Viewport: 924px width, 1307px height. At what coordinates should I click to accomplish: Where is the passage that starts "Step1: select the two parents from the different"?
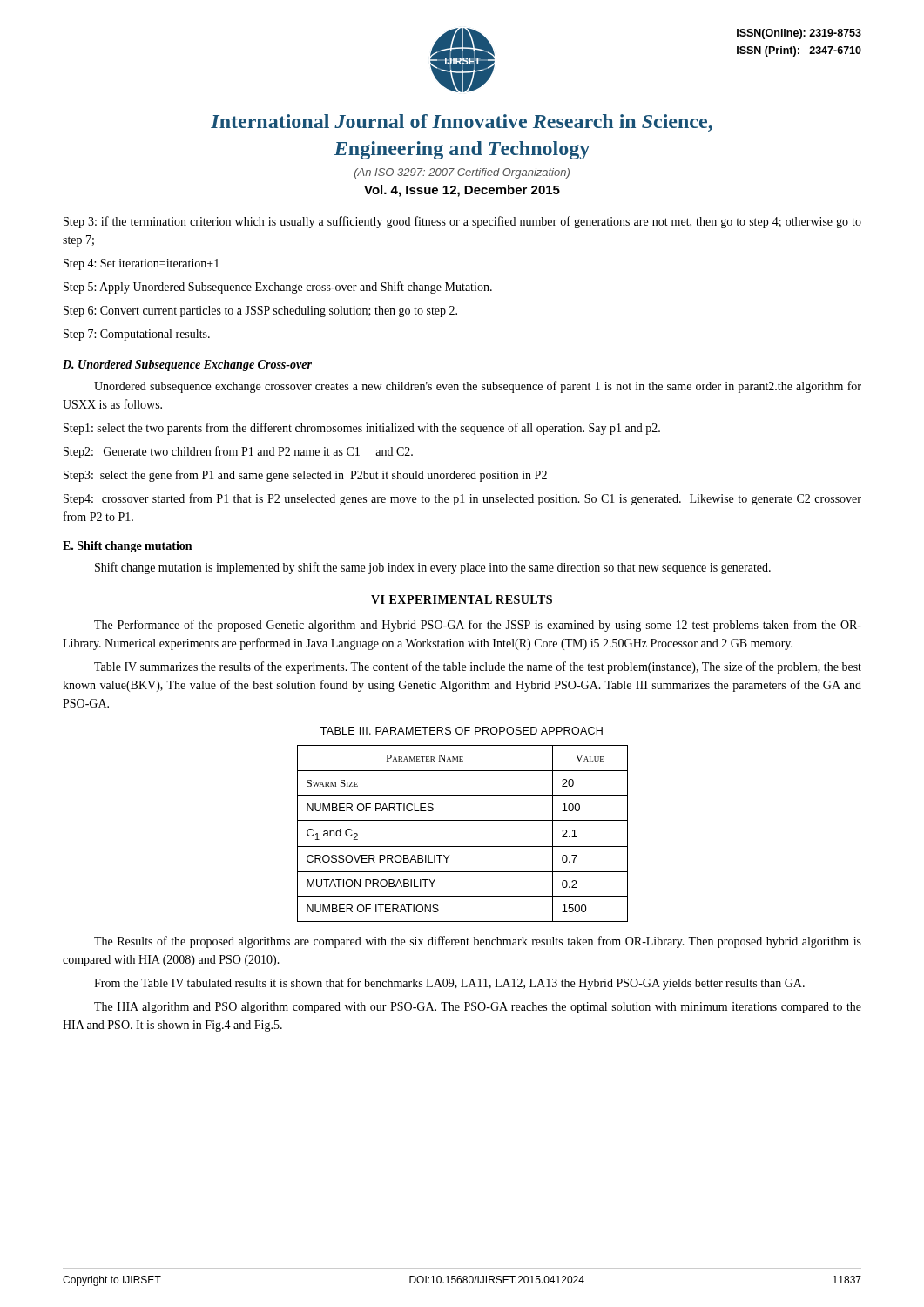362,429
